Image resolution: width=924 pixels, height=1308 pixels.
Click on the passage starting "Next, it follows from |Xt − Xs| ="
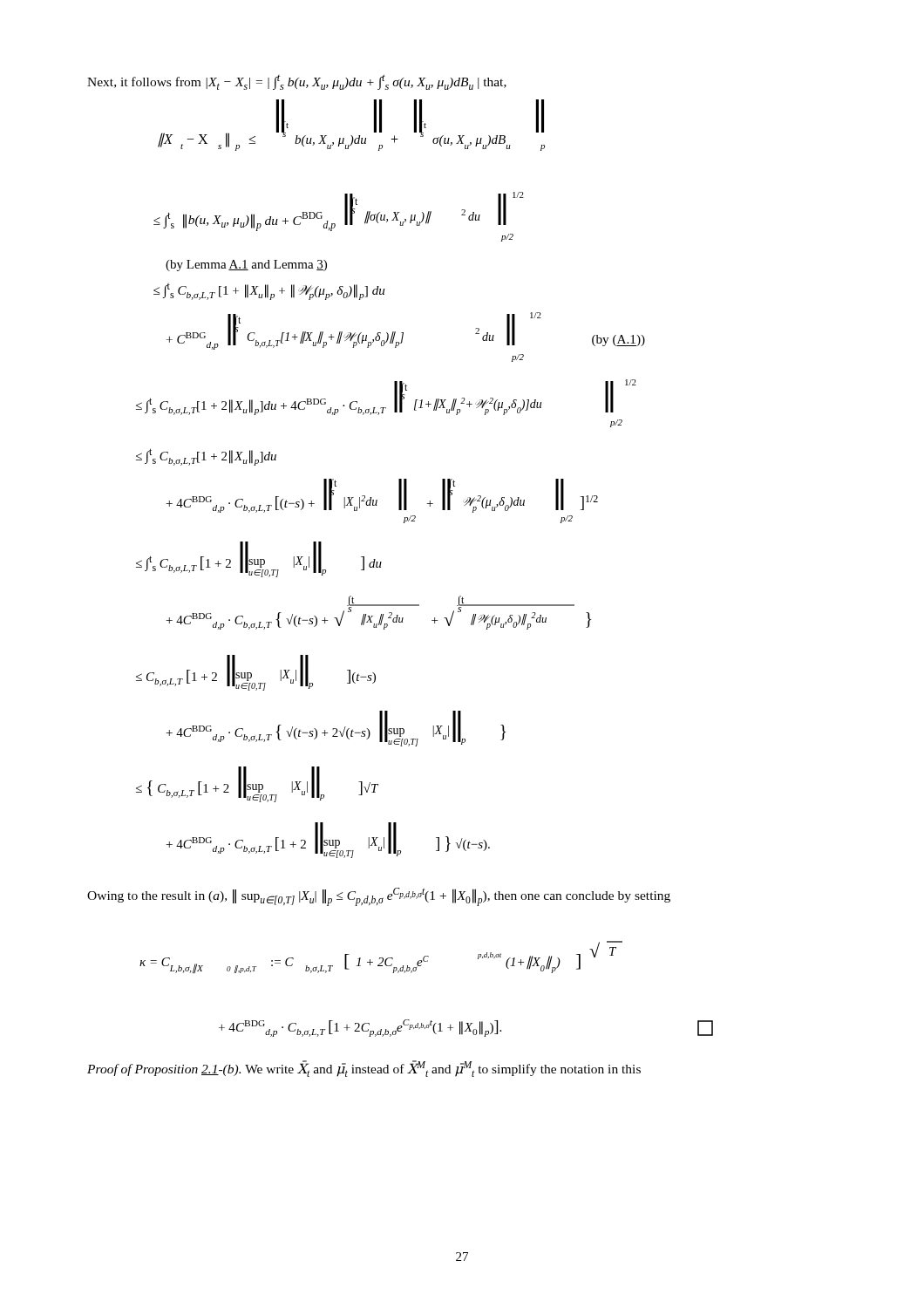tap(297, 82)
